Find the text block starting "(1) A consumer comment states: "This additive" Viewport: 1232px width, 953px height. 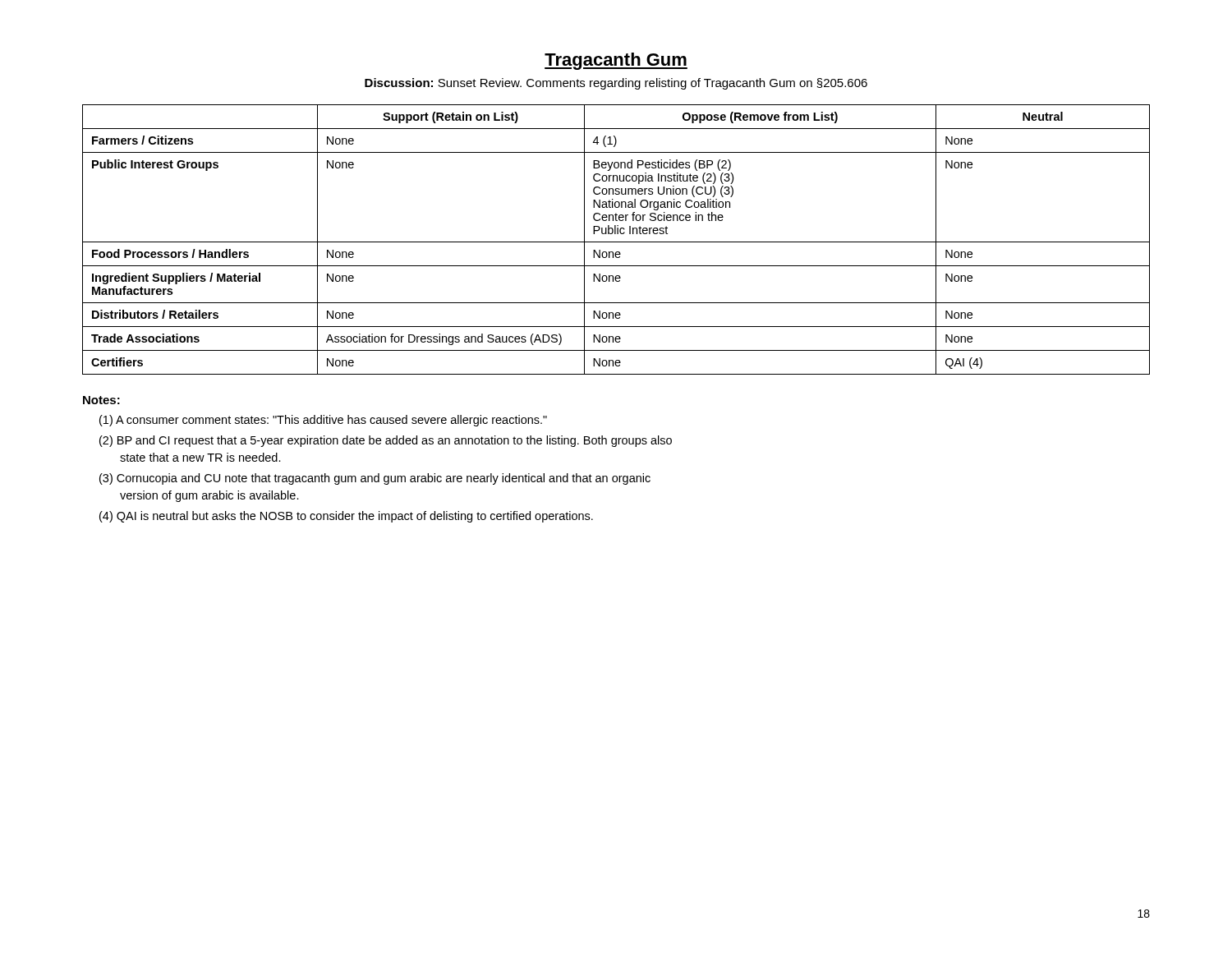[x=323, y=420]
